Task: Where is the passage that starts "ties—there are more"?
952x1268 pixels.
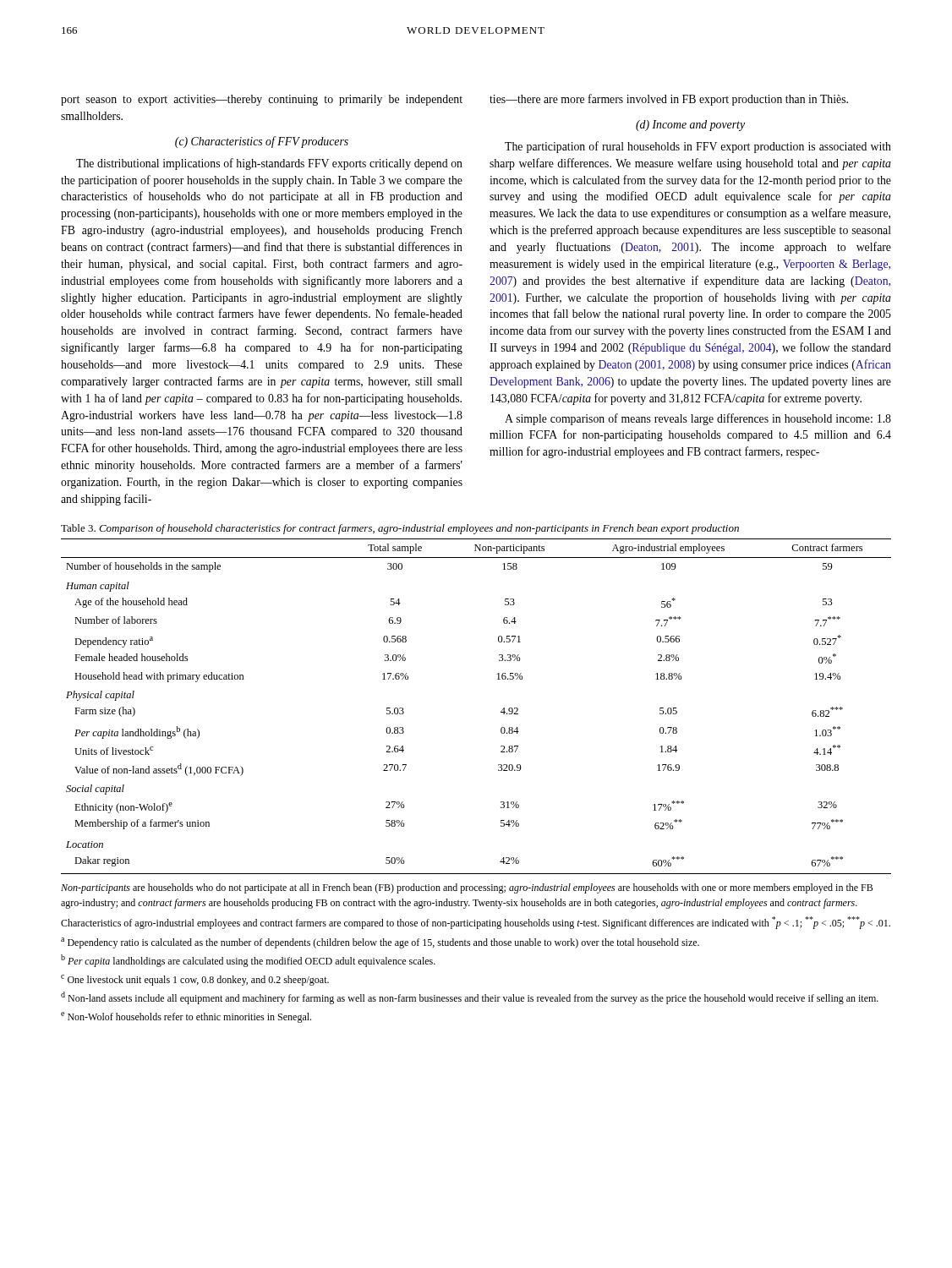Action: (669, 99)
